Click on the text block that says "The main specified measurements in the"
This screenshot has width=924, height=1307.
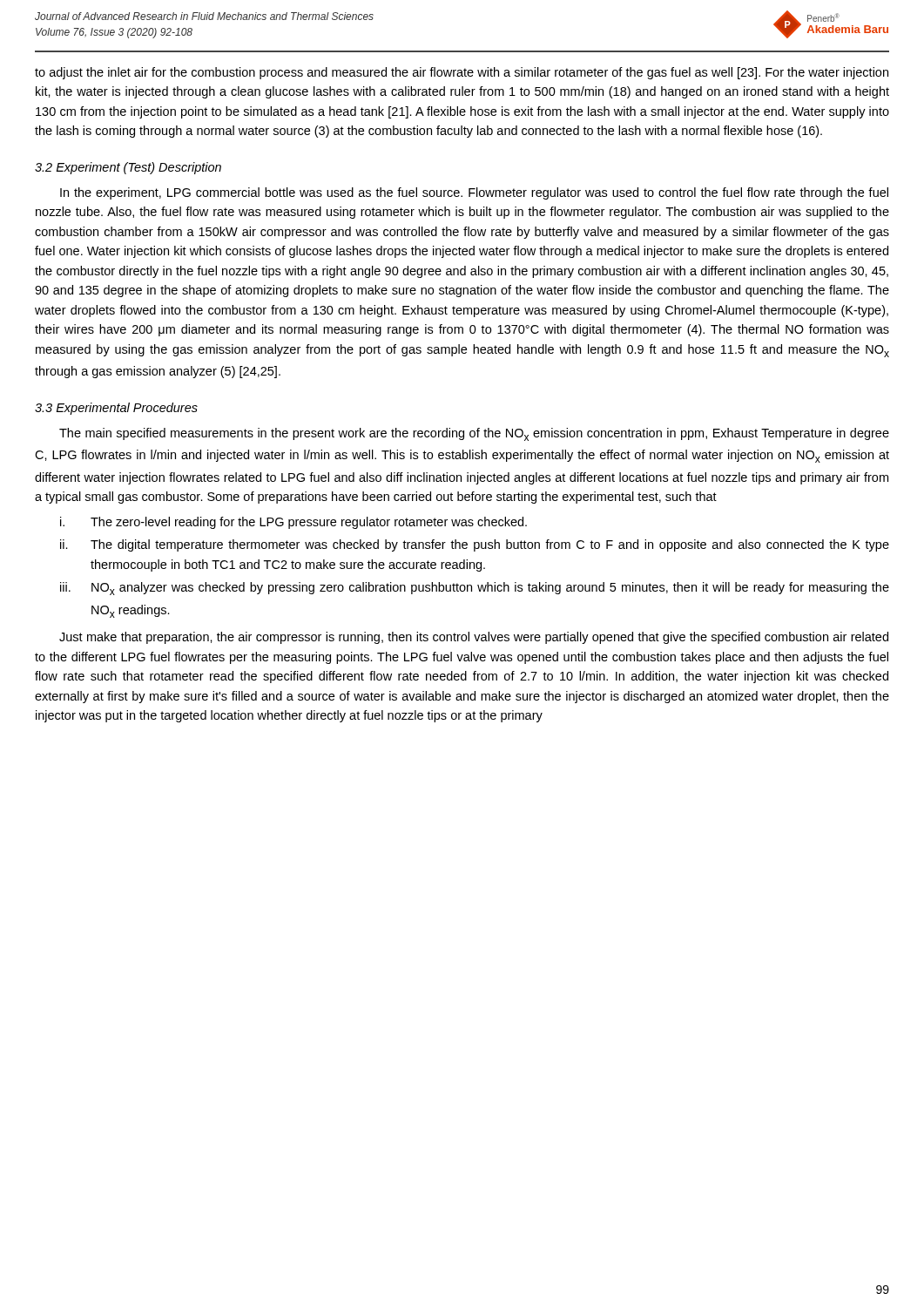click(x=462, y=465)
